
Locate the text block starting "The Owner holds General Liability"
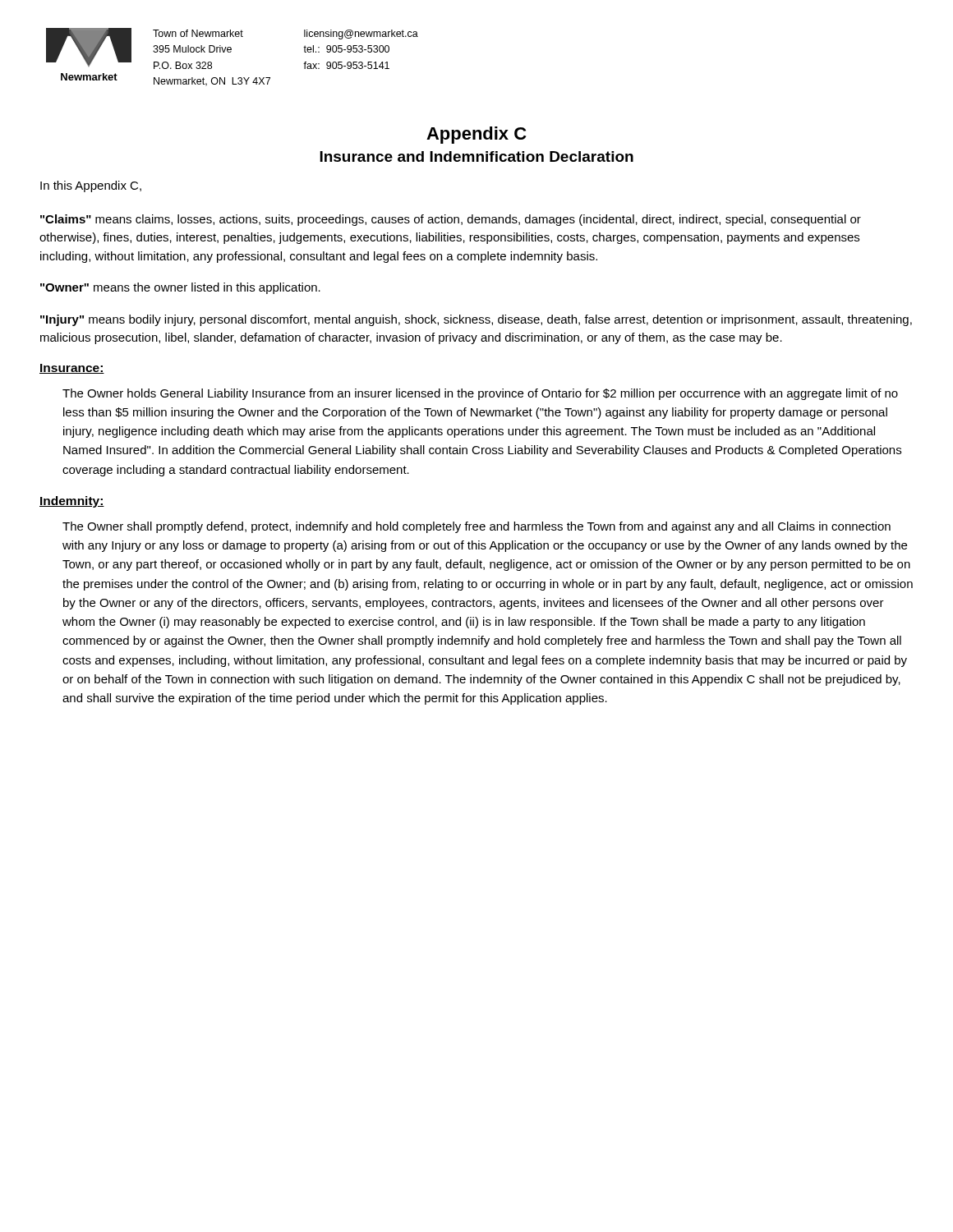click(x=482, y=431)
